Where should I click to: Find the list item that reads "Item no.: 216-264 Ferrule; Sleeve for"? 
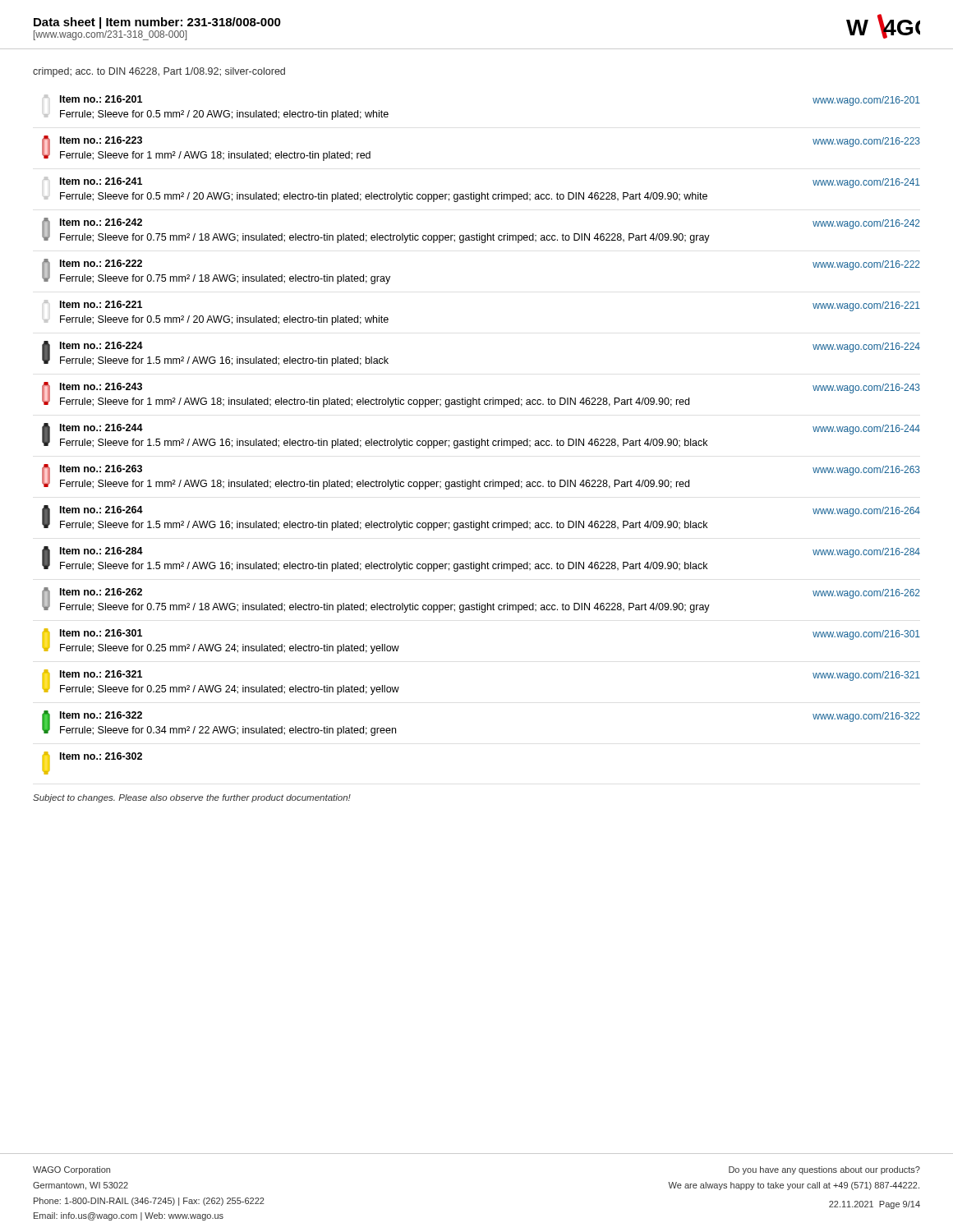(x=476, y=518)
